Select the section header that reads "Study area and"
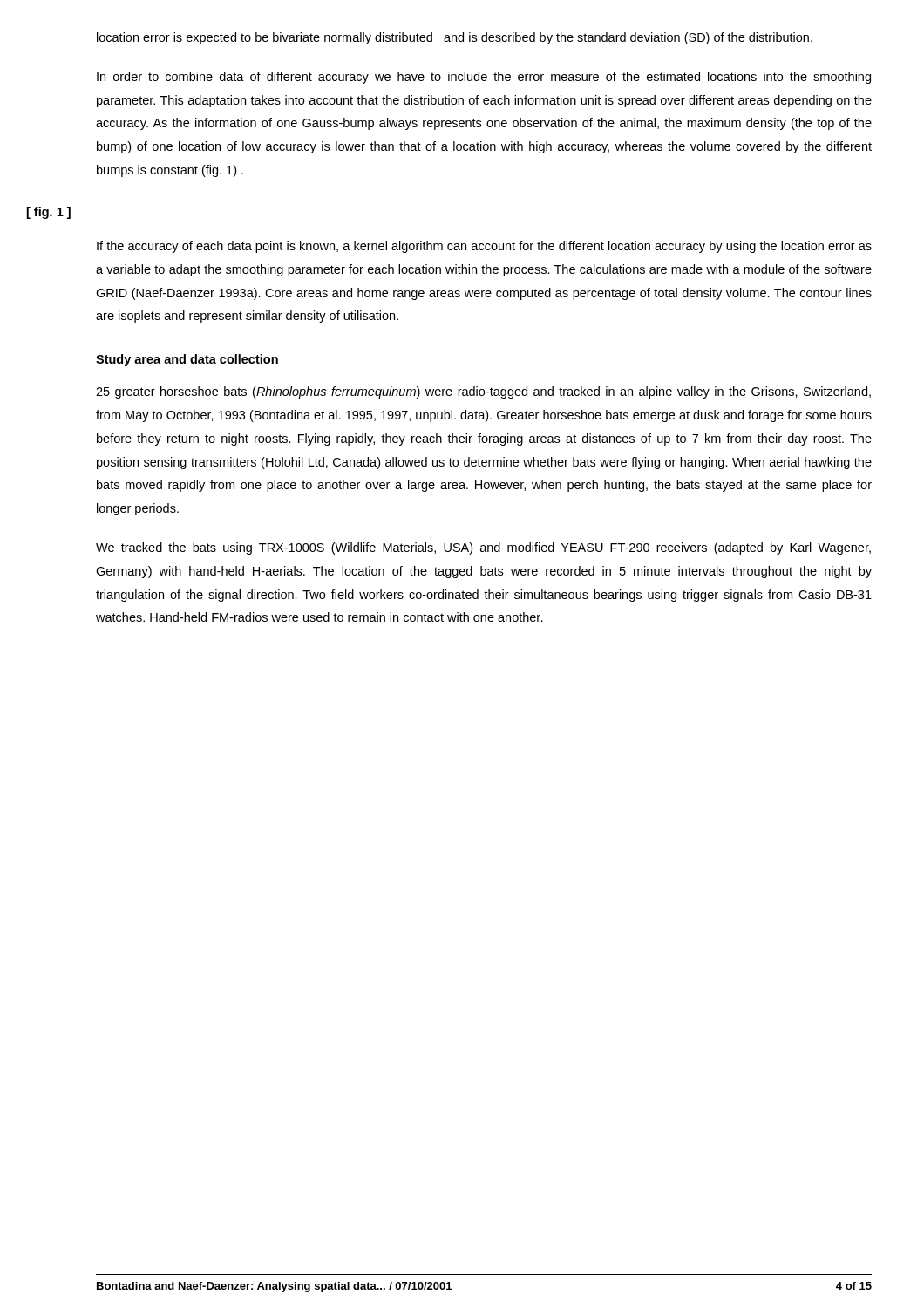 point(187,359)
